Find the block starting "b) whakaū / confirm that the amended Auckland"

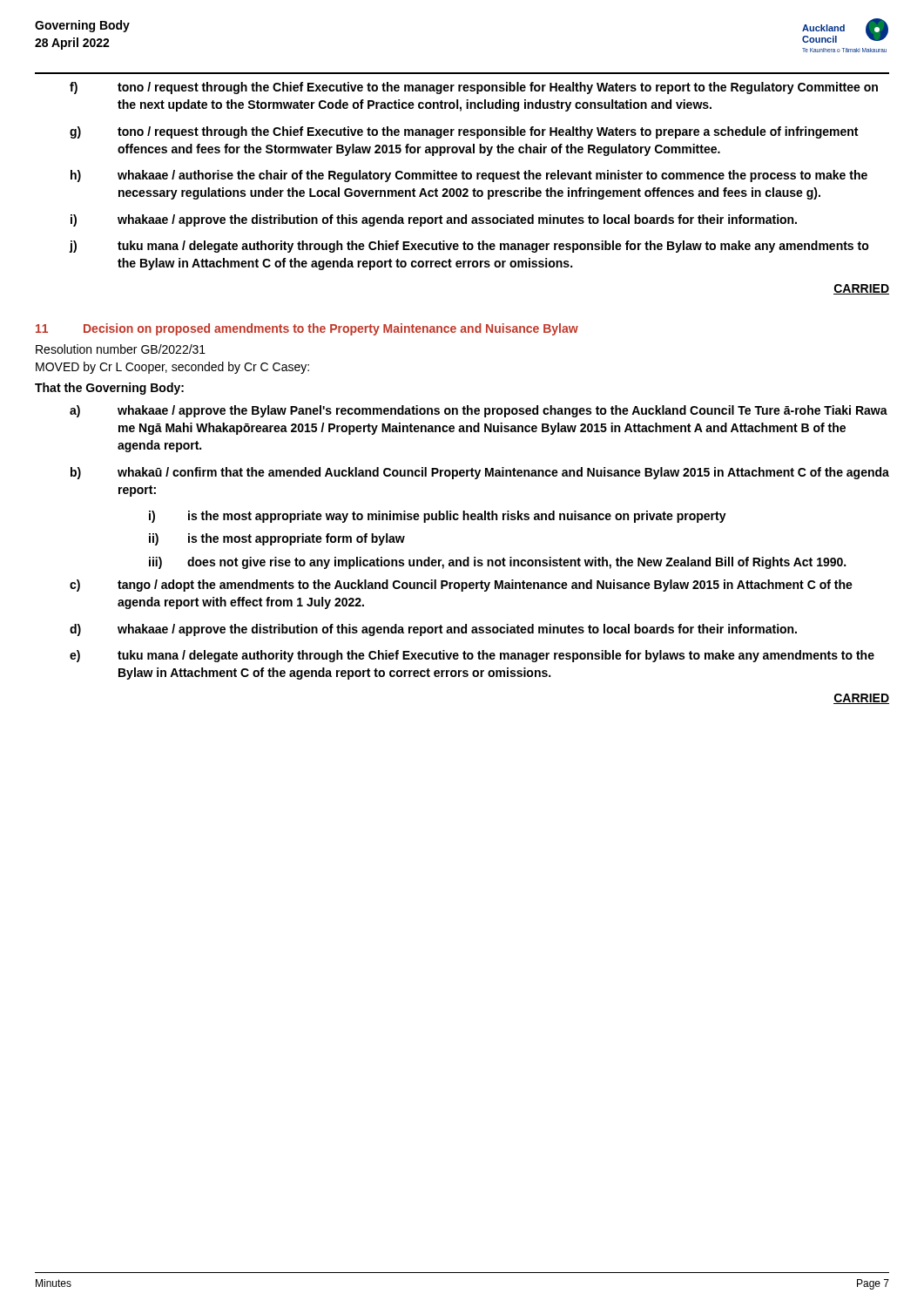(462, 481)
